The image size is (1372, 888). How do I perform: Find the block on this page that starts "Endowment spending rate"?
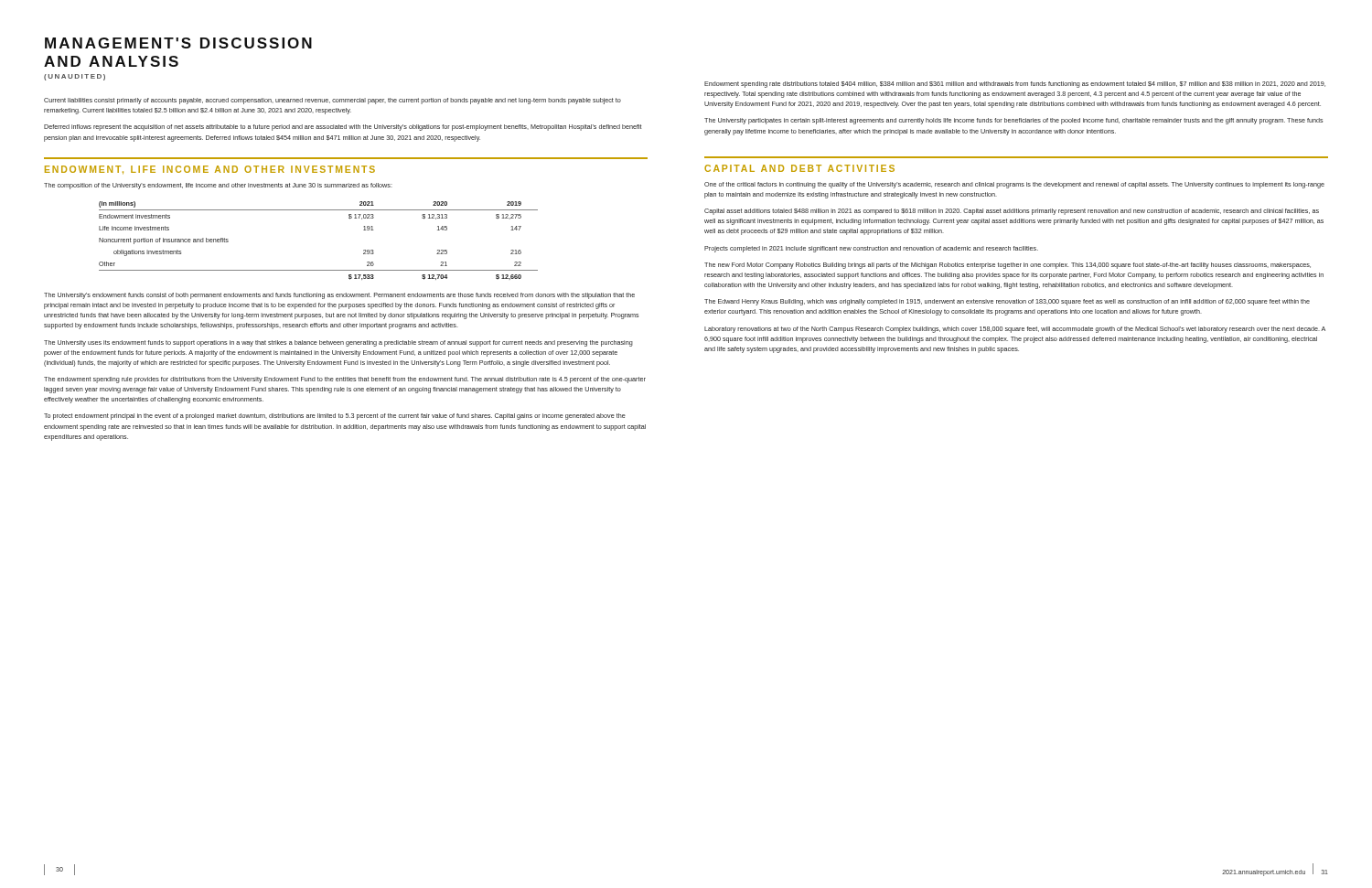coord(1016,94)
